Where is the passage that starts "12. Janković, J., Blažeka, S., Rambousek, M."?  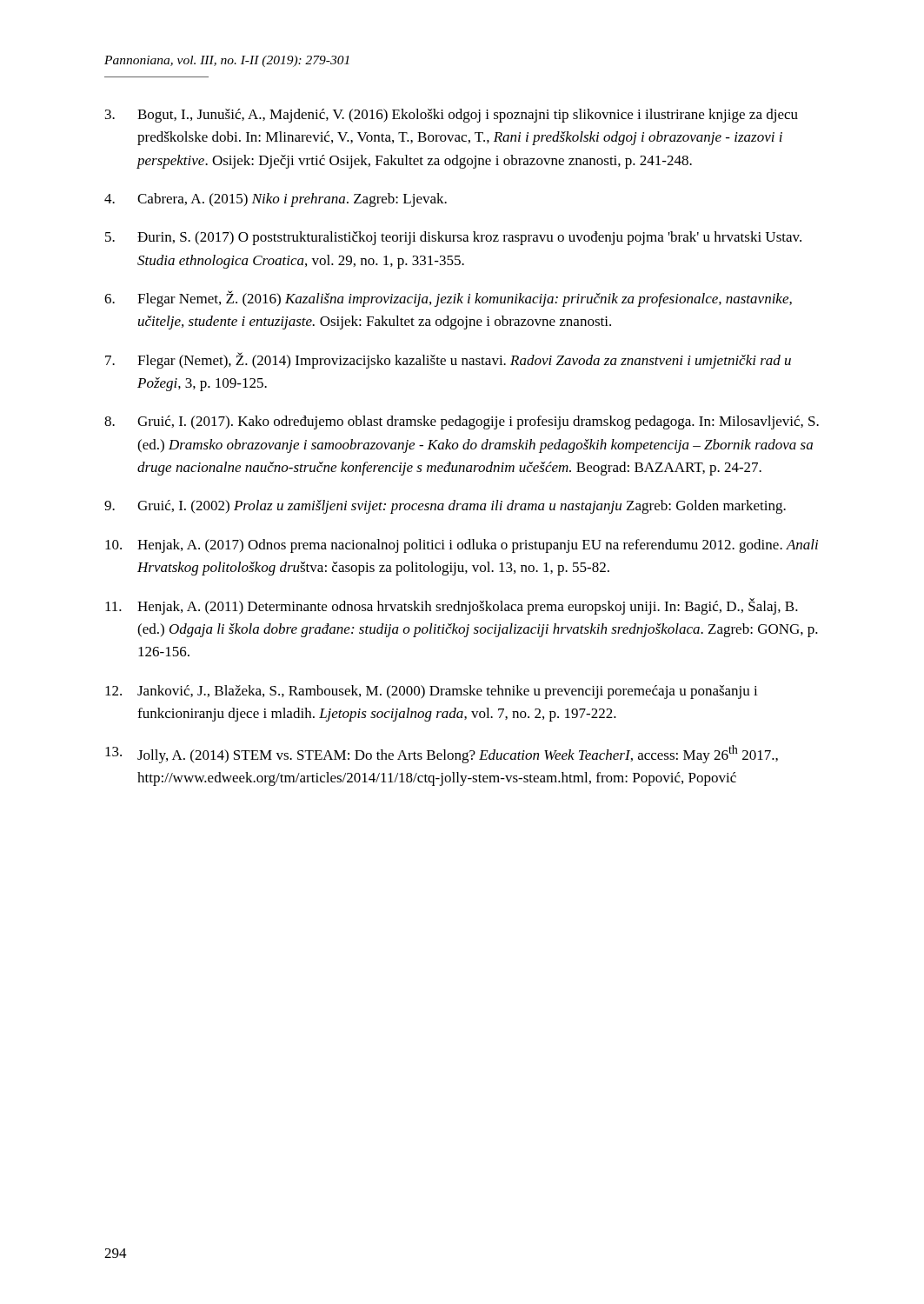[x=462, y=702]
